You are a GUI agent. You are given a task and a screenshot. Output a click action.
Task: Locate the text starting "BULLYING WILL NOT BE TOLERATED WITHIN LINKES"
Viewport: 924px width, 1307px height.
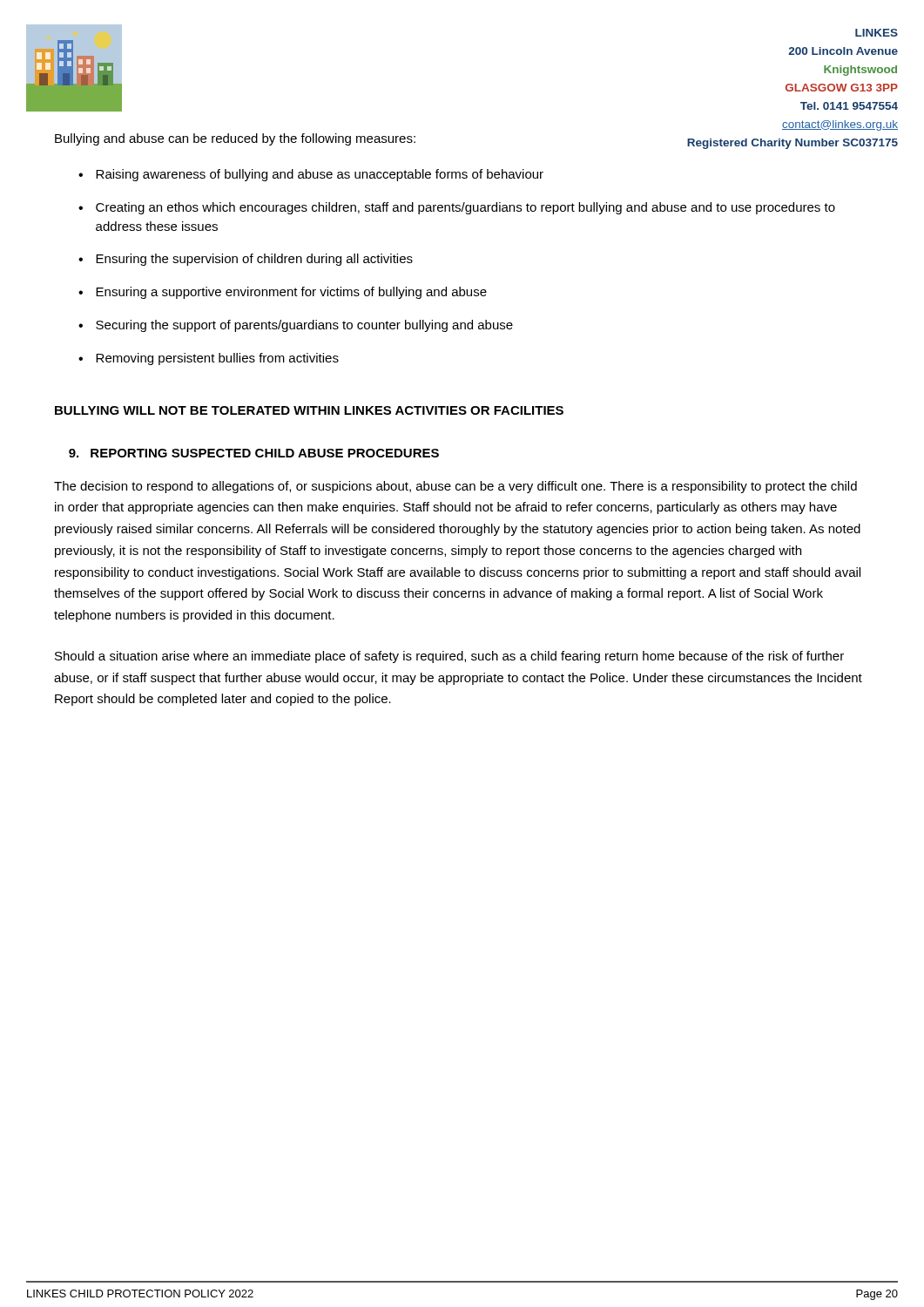pos(309,410)
